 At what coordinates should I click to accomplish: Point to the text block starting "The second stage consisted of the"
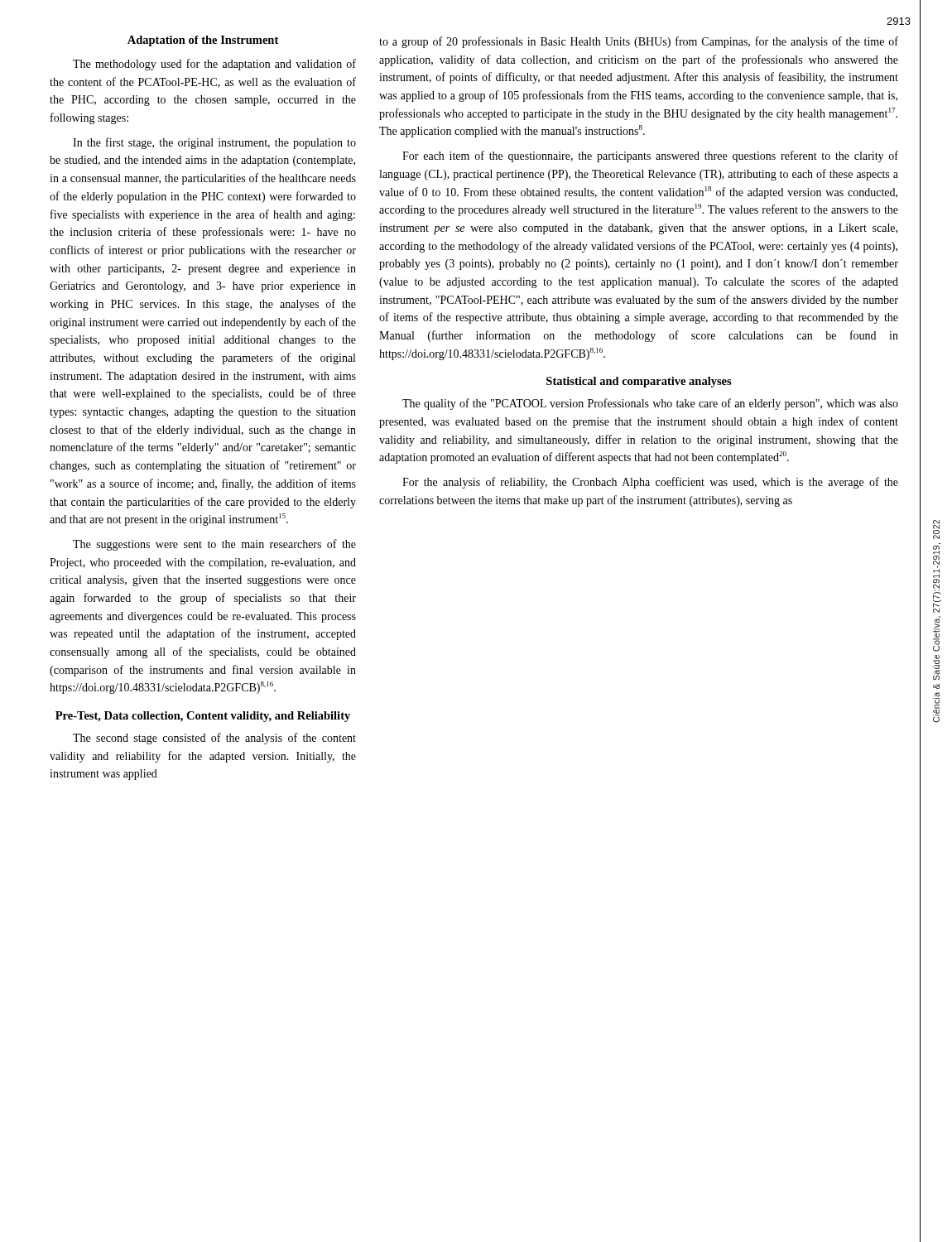[x=203, y=757]
